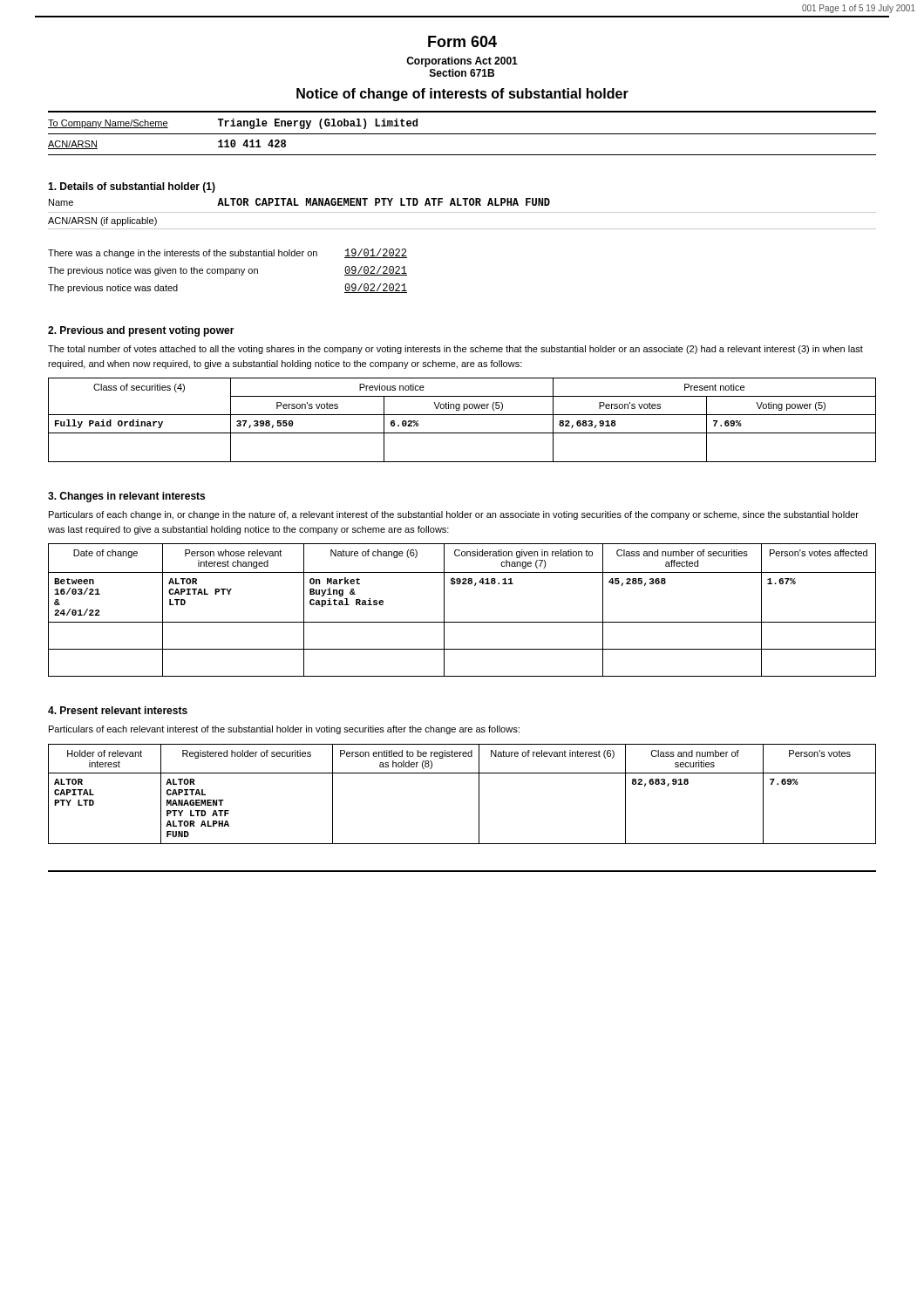Locate the text block containing "Particulars of each relevant interest of"

click(284, 729)
